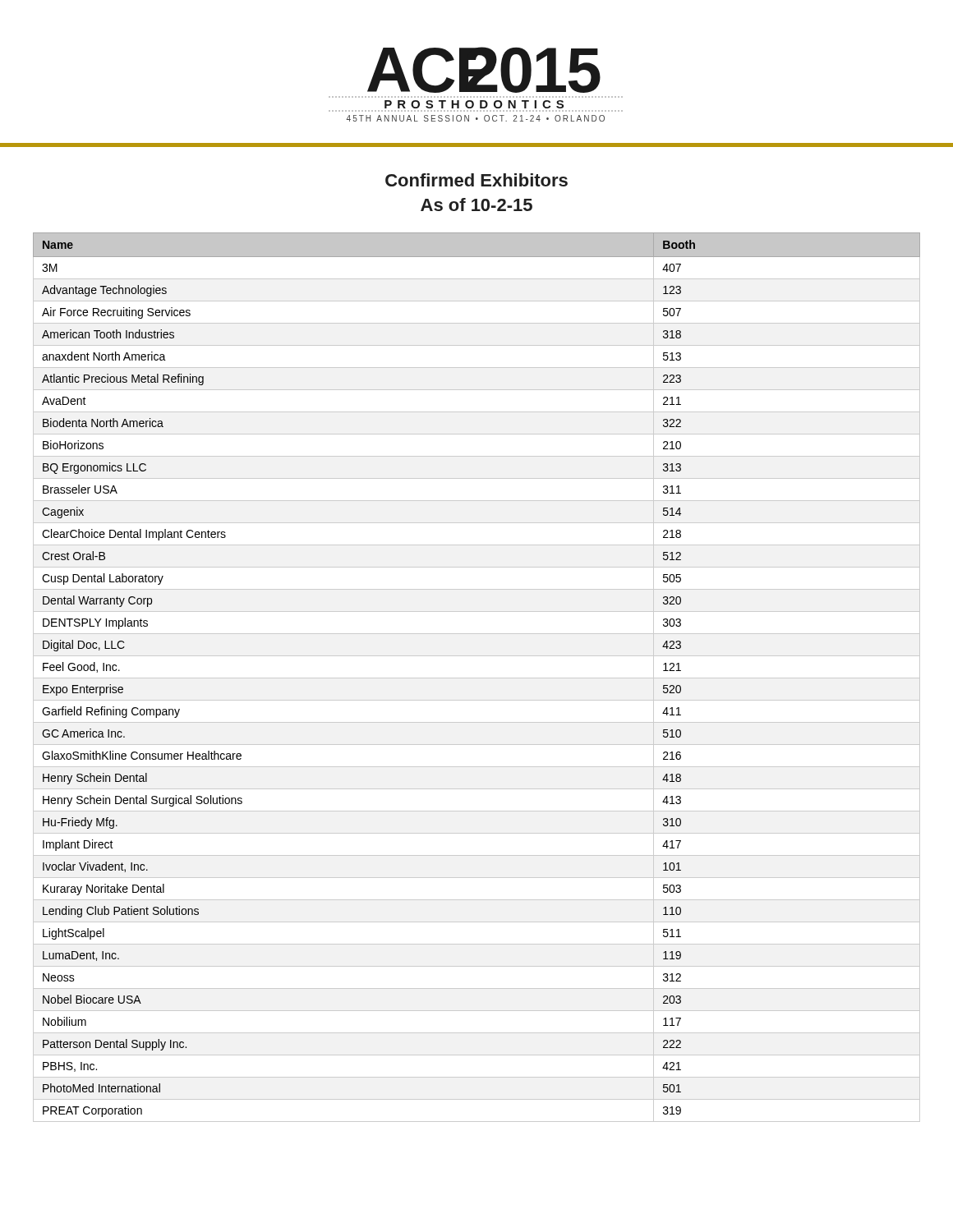This screenshot has height=1232, width=953.
Task: Locate the text "Confirmed Exhibitors"
Action: (476, 180)
